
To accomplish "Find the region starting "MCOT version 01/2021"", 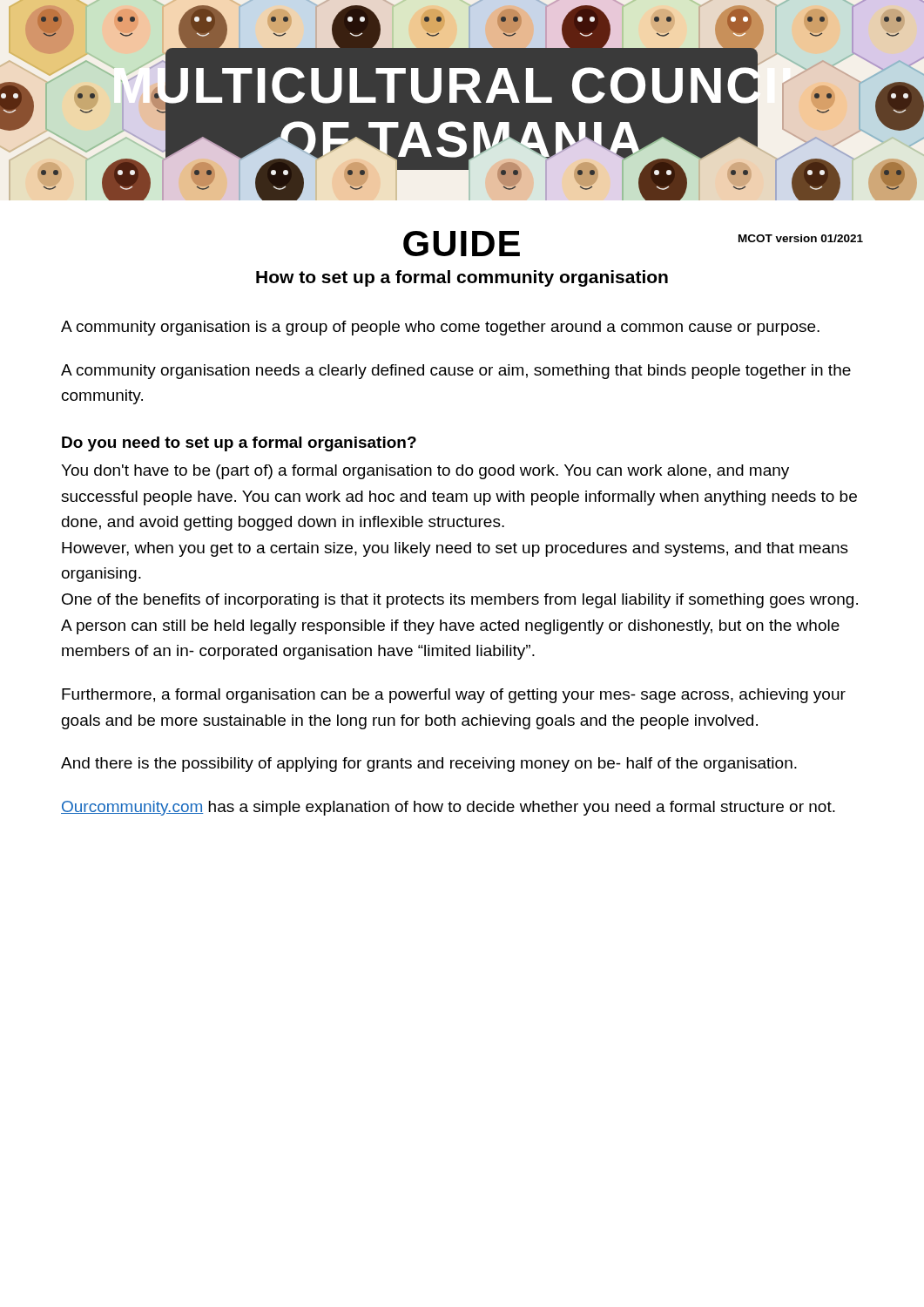I will point(800,238).
